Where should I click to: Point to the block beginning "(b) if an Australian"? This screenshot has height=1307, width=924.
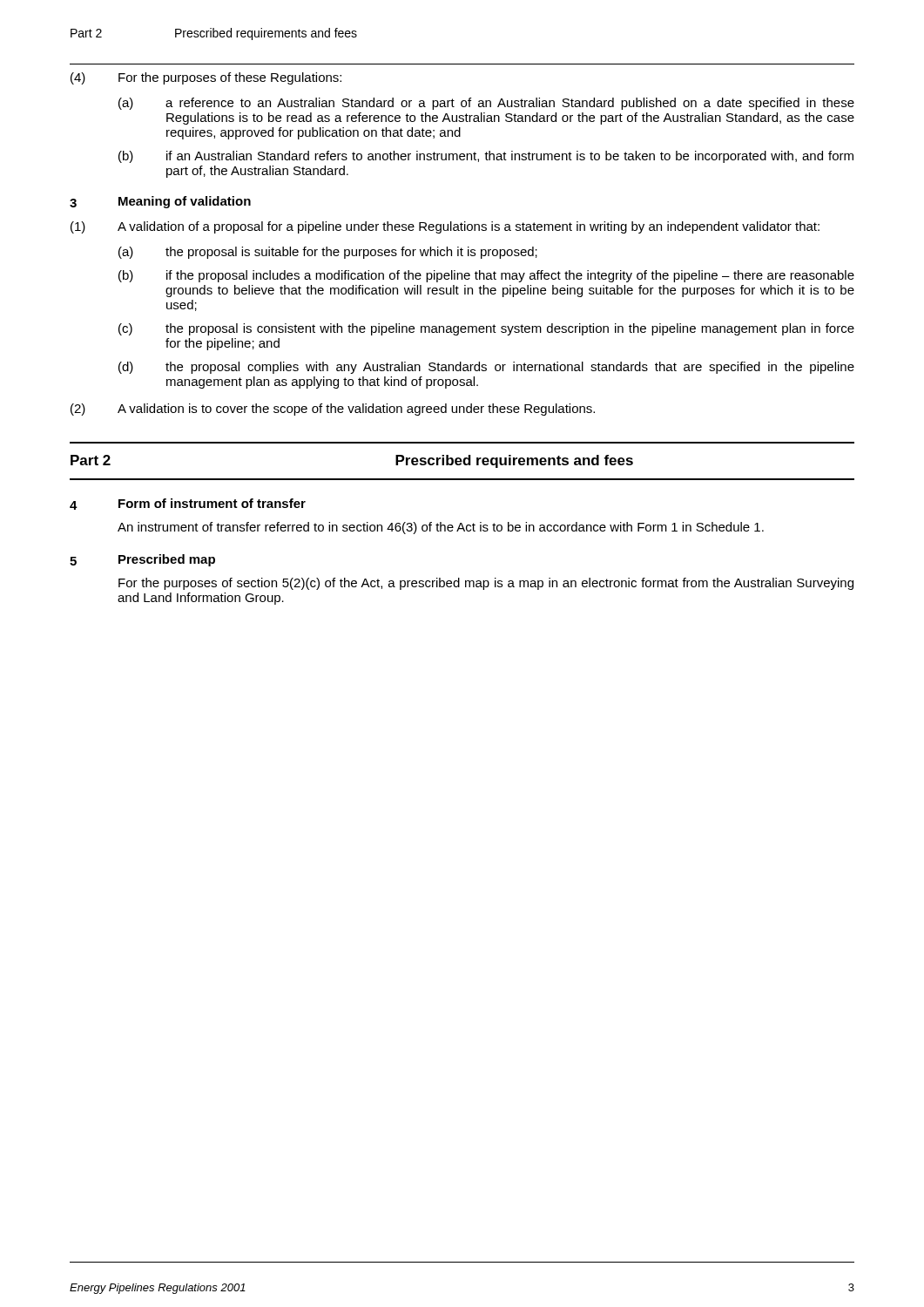(486, 163)
